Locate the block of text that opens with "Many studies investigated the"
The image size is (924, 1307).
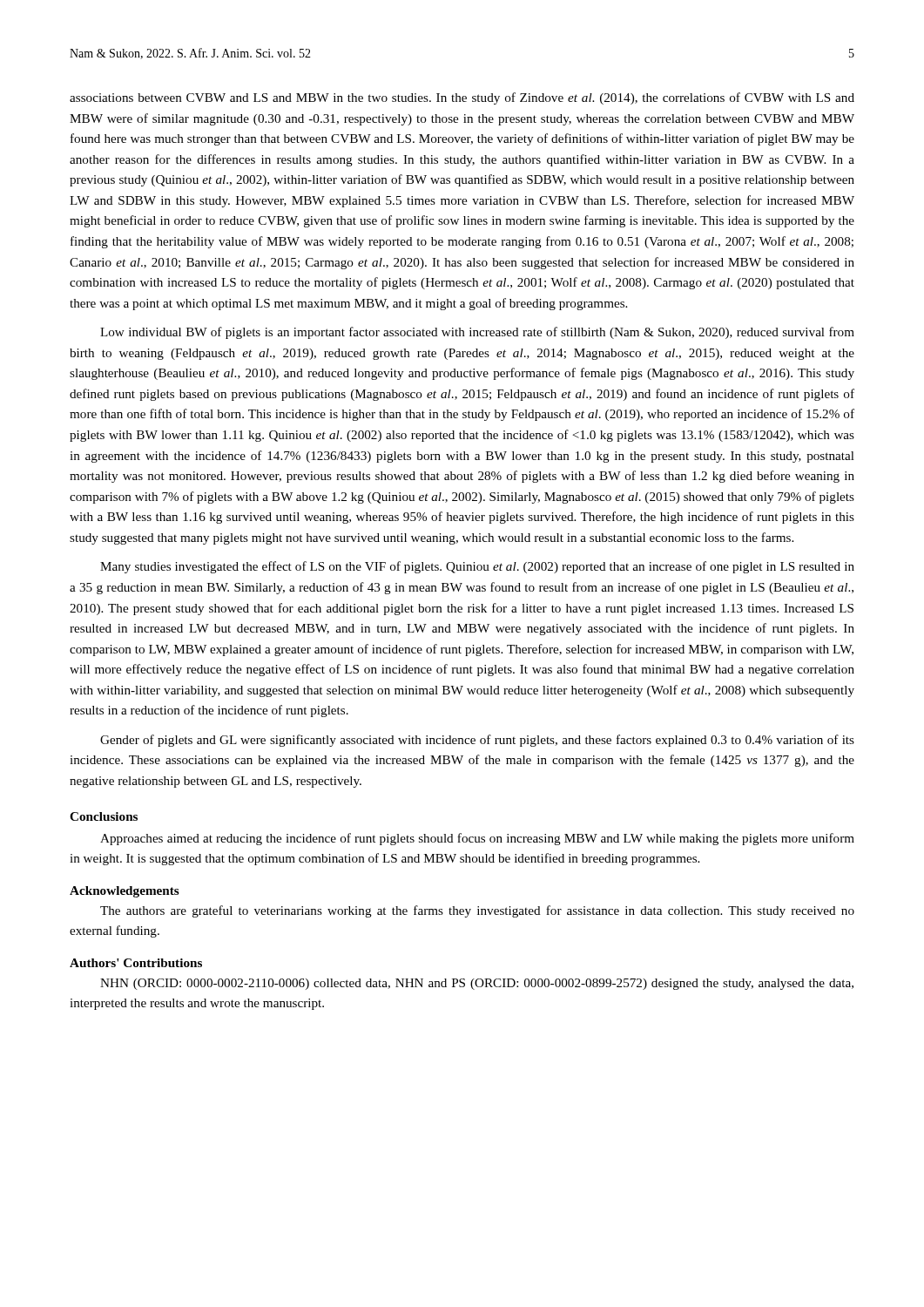click(462, 638)
